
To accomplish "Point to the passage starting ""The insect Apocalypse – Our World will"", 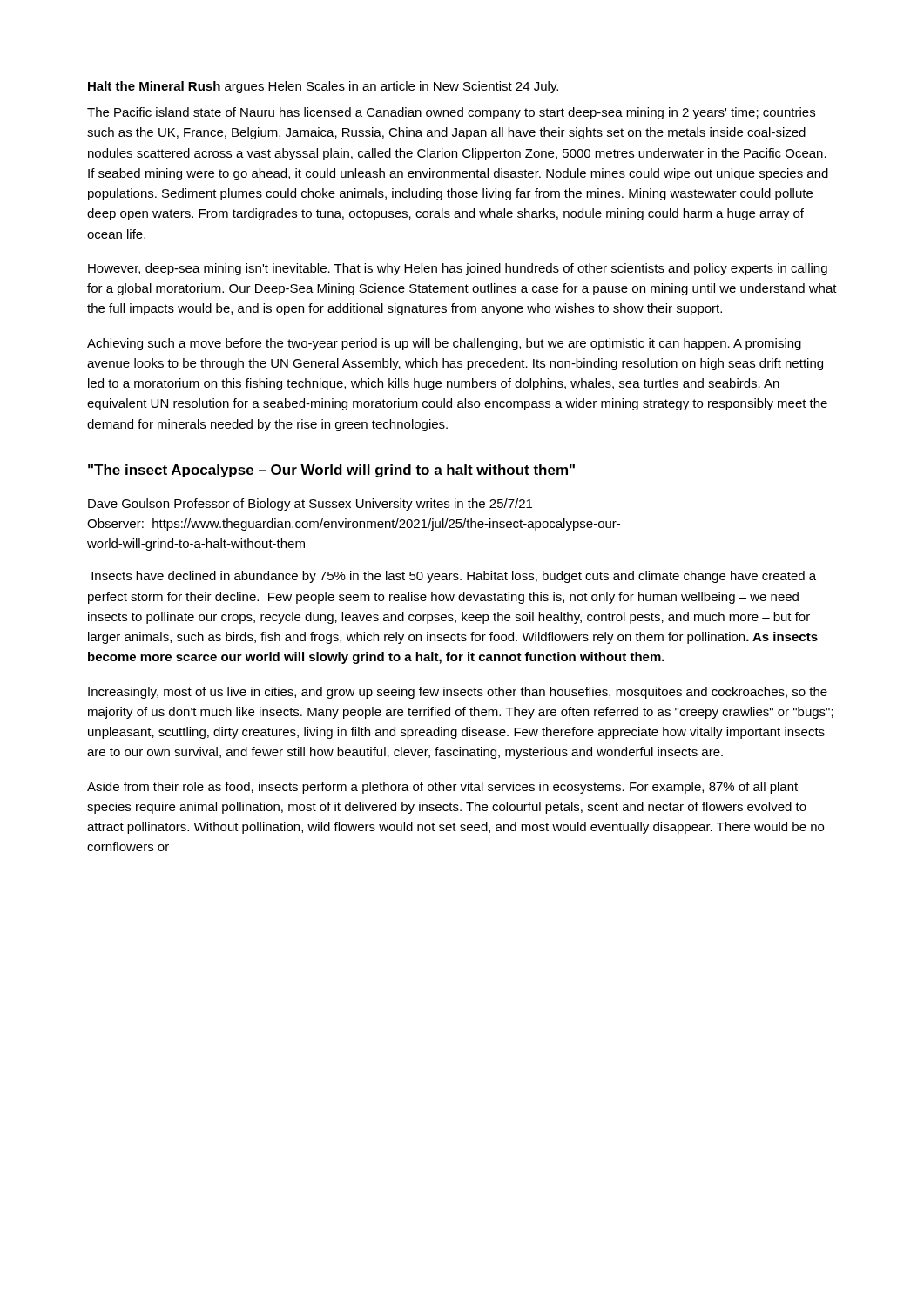I will tap(331, 470).
